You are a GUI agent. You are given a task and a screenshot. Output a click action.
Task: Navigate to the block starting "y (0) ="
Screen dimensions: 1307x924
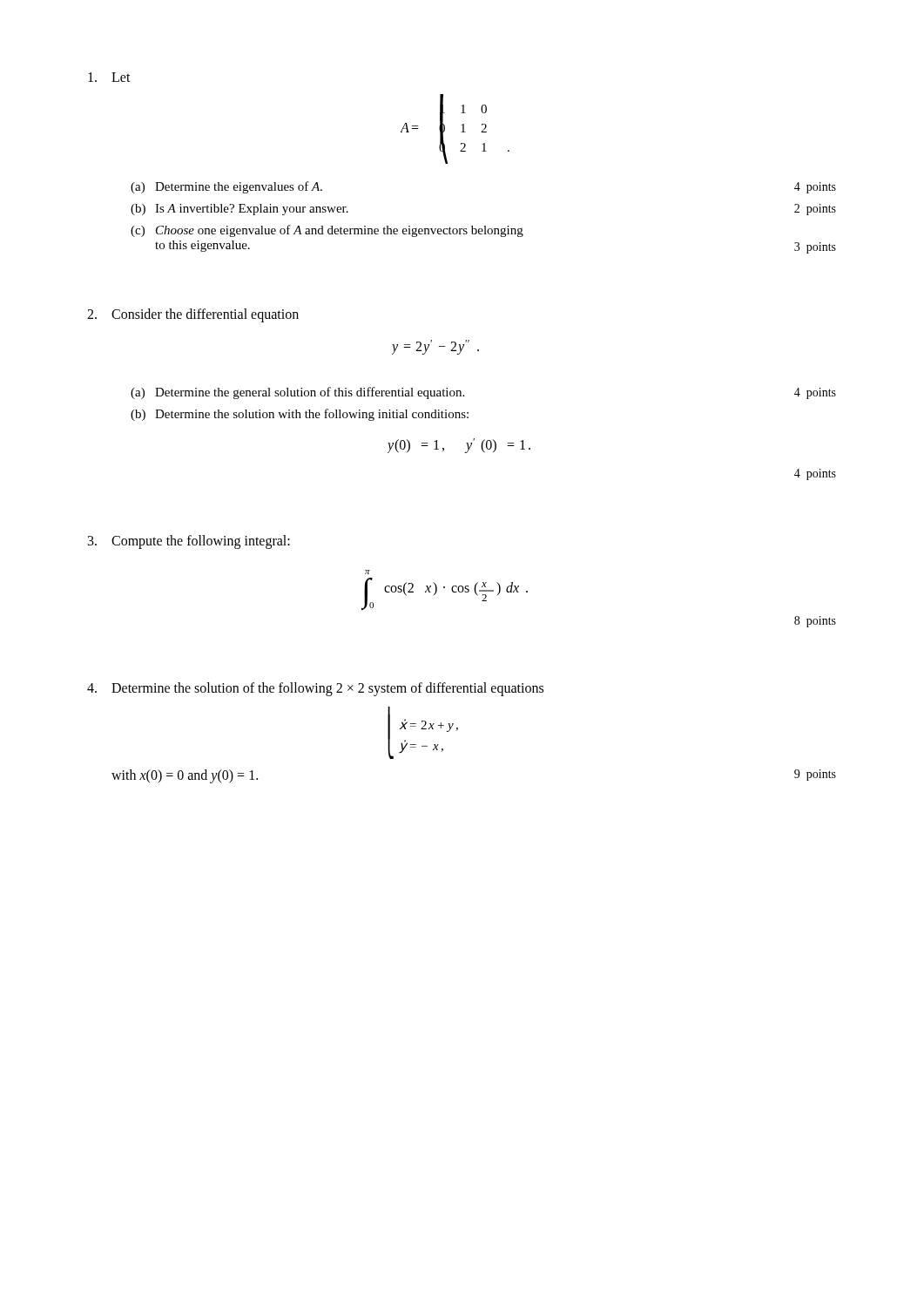coord(483,444)
